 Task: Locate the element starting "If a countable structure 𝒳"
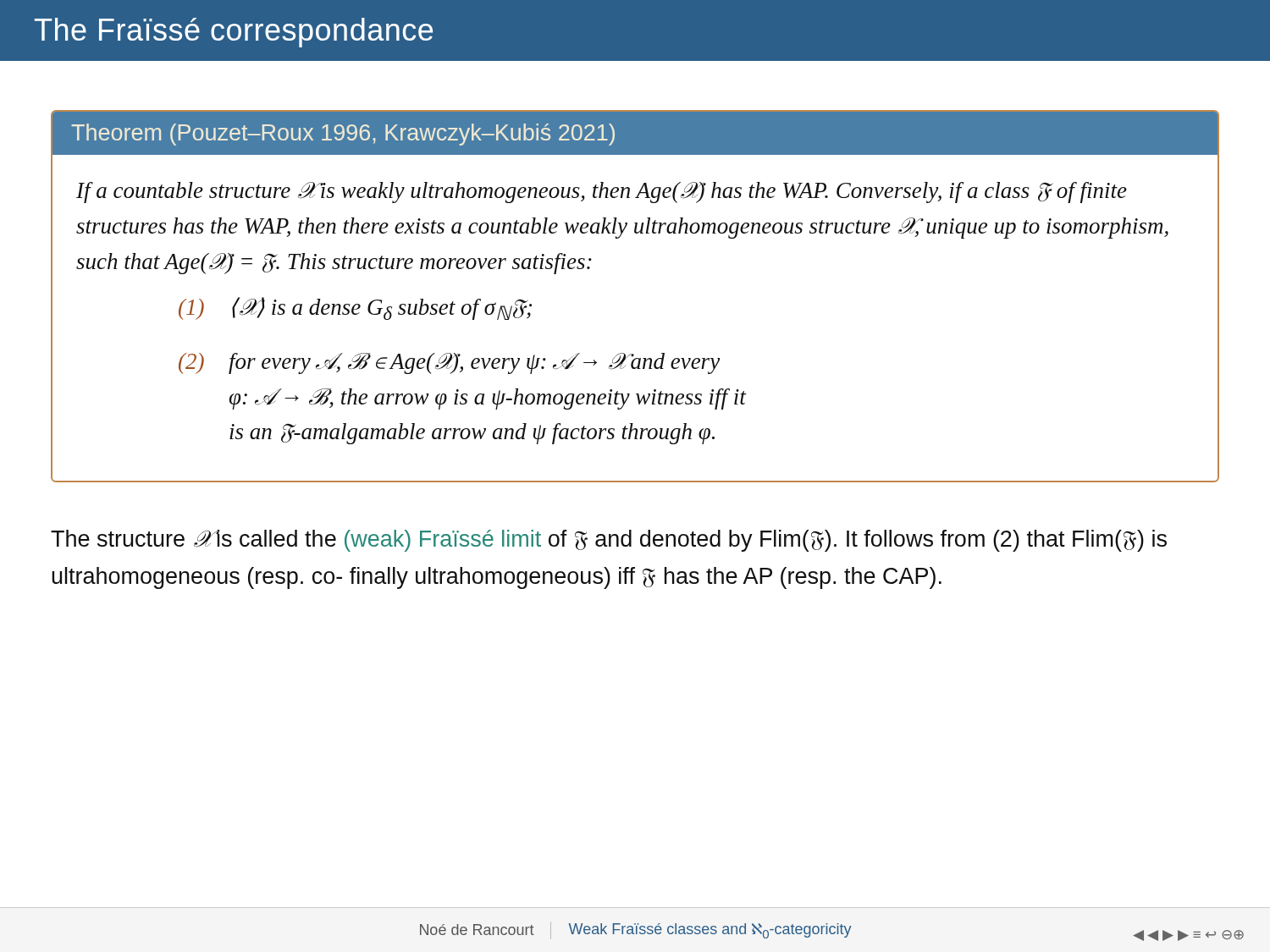tap(623, 226)
